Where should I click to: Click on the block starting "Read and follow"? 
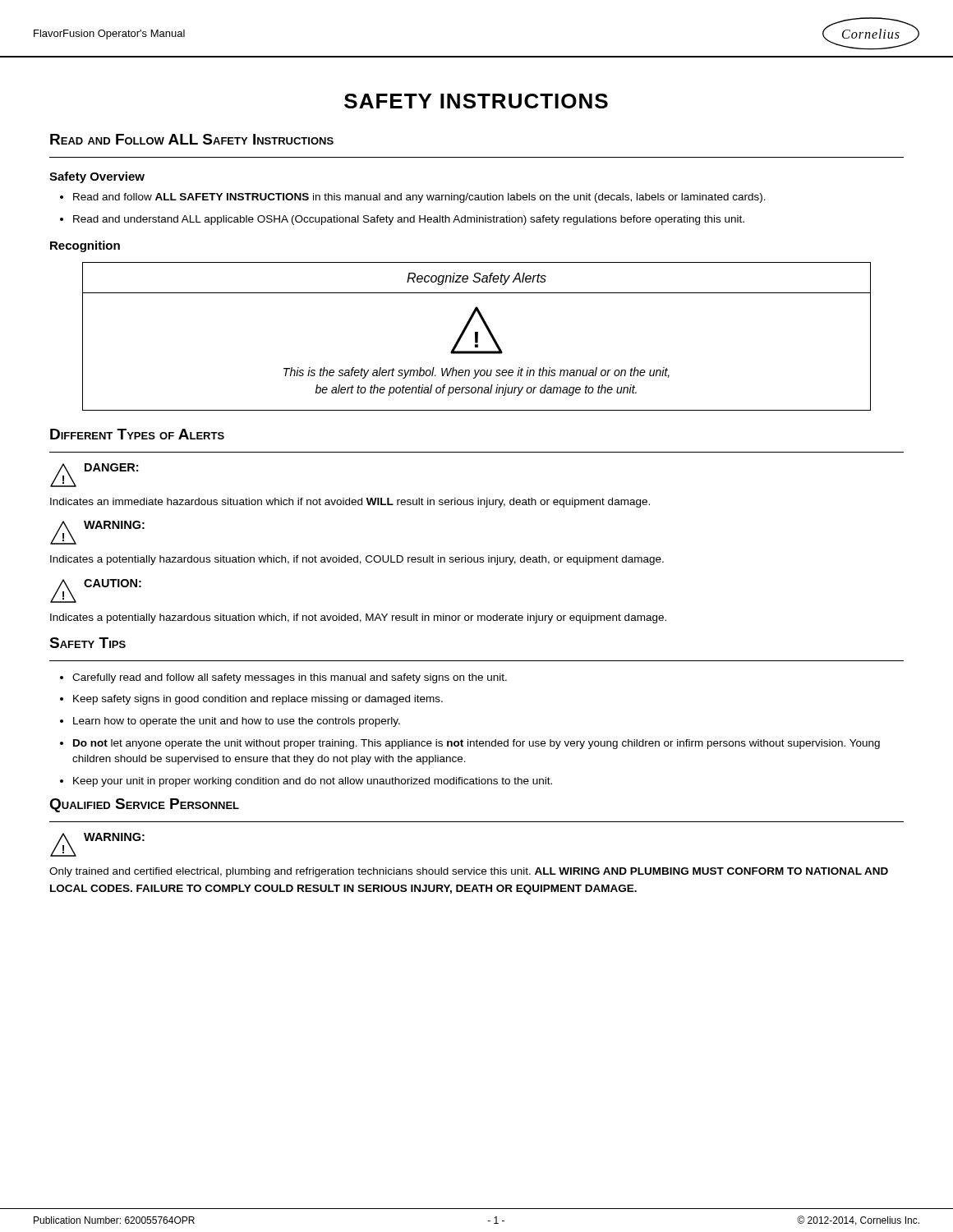click(x=419, y=197)
